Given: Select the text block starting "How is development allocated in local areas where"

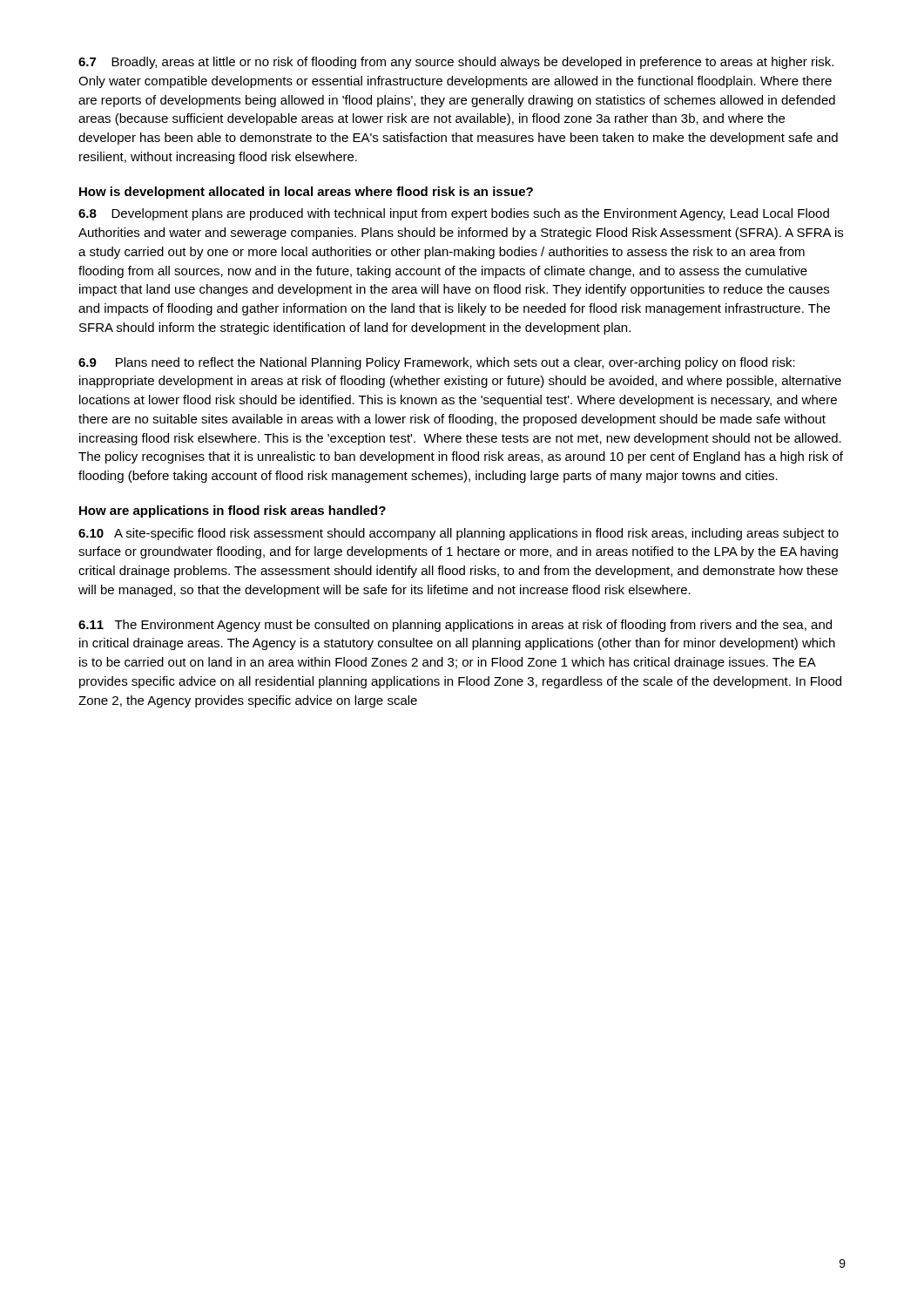Looking at the screenshot, I should 306,191.
